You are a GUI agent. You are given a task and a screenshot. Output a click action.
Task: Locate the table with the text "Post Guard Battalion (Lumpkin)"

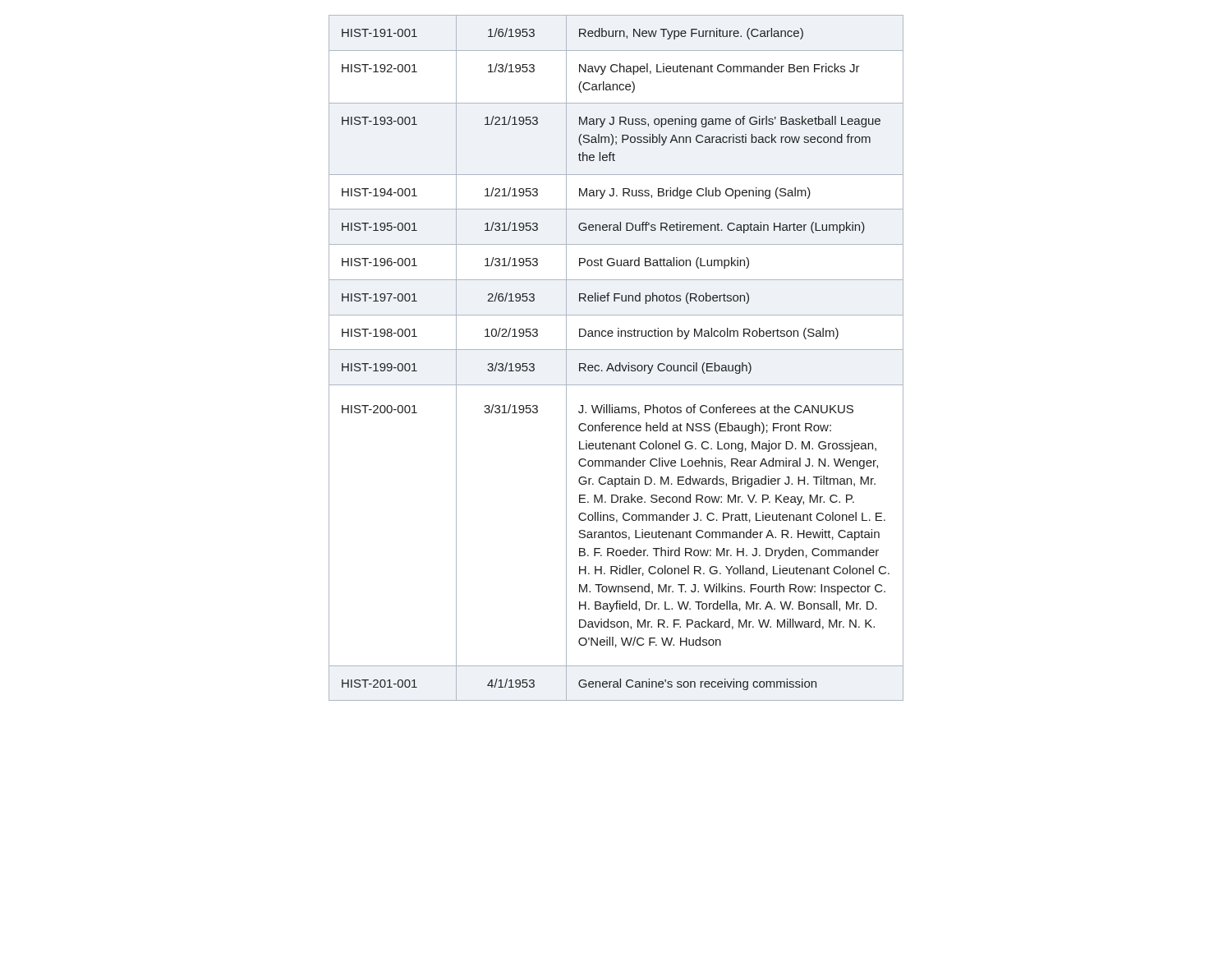[616, 358]
